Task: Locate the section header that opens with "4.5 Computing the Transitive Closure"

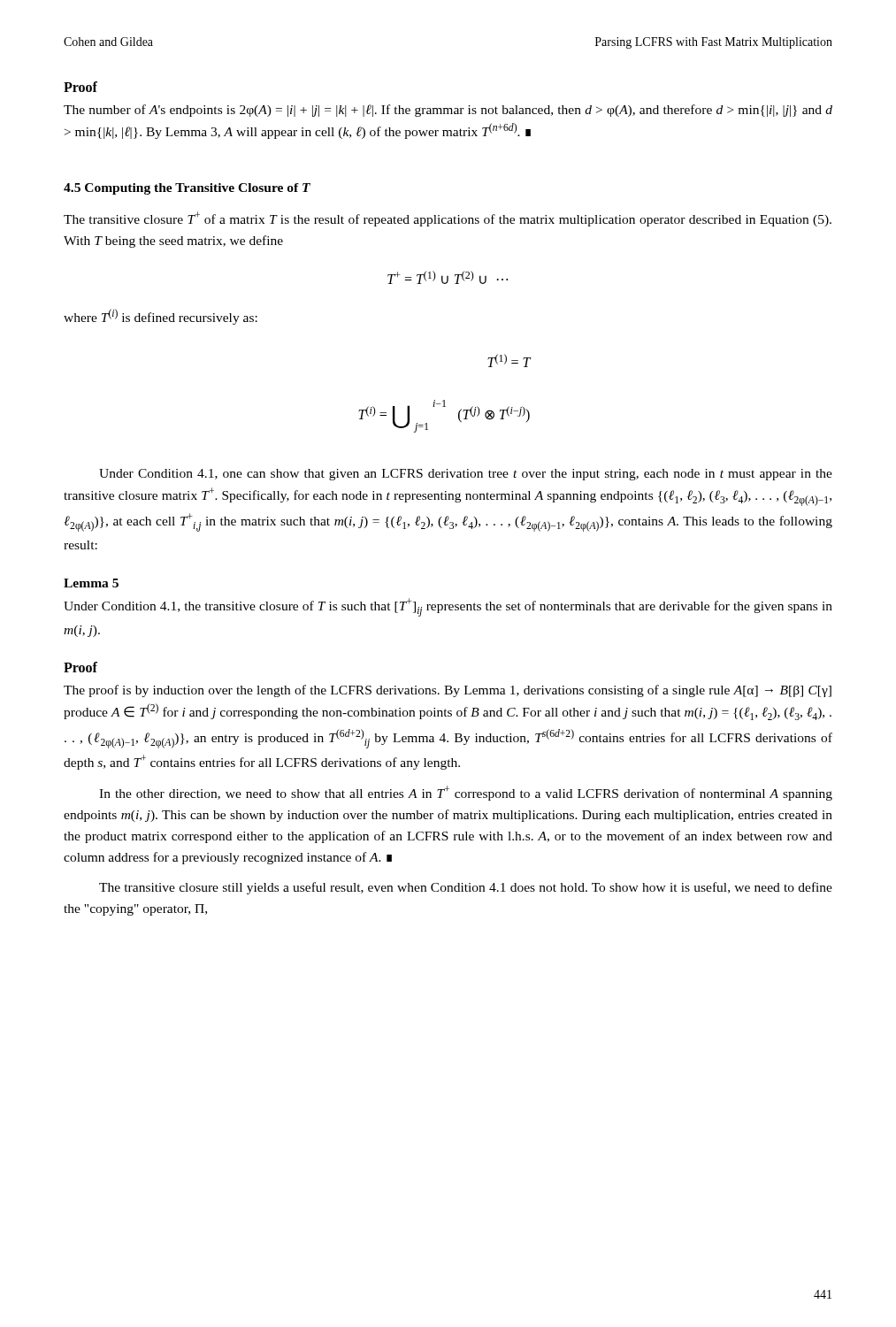Action: tap(187, 187)
